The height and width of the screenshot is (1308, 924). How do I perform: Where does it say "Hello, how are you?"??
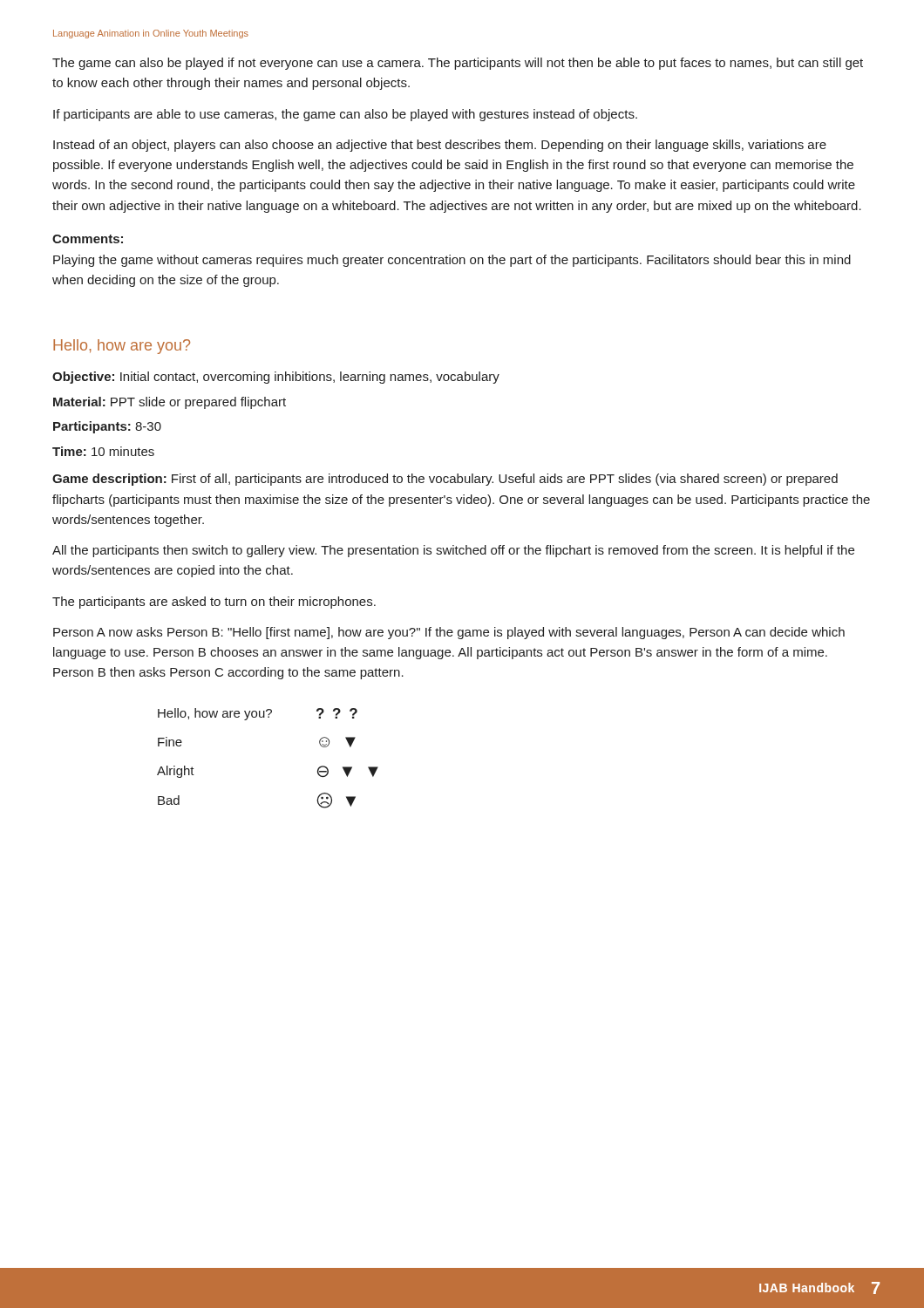coord(122,347)
